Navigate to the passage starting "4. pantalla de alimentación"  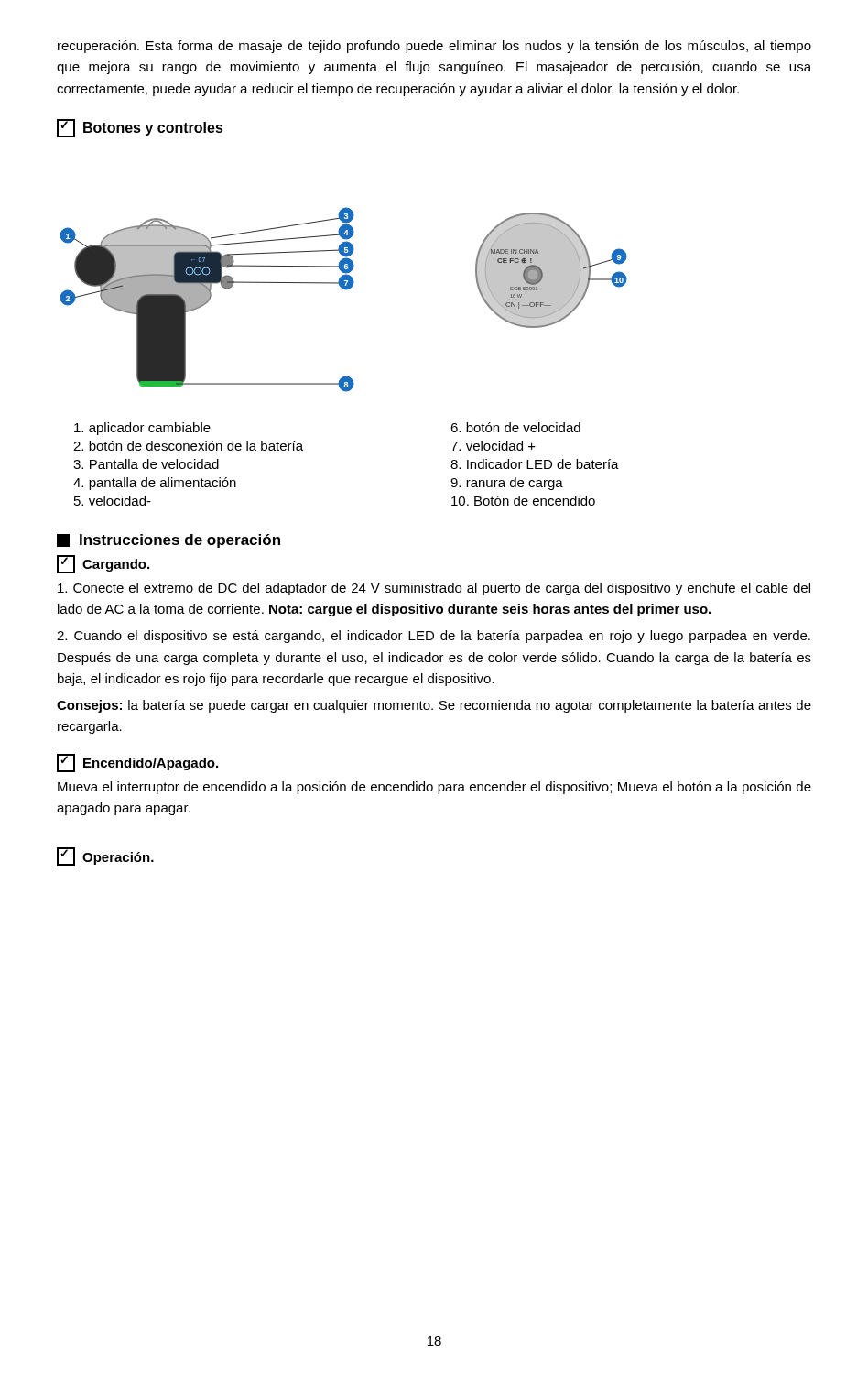(x=155, y=482)
